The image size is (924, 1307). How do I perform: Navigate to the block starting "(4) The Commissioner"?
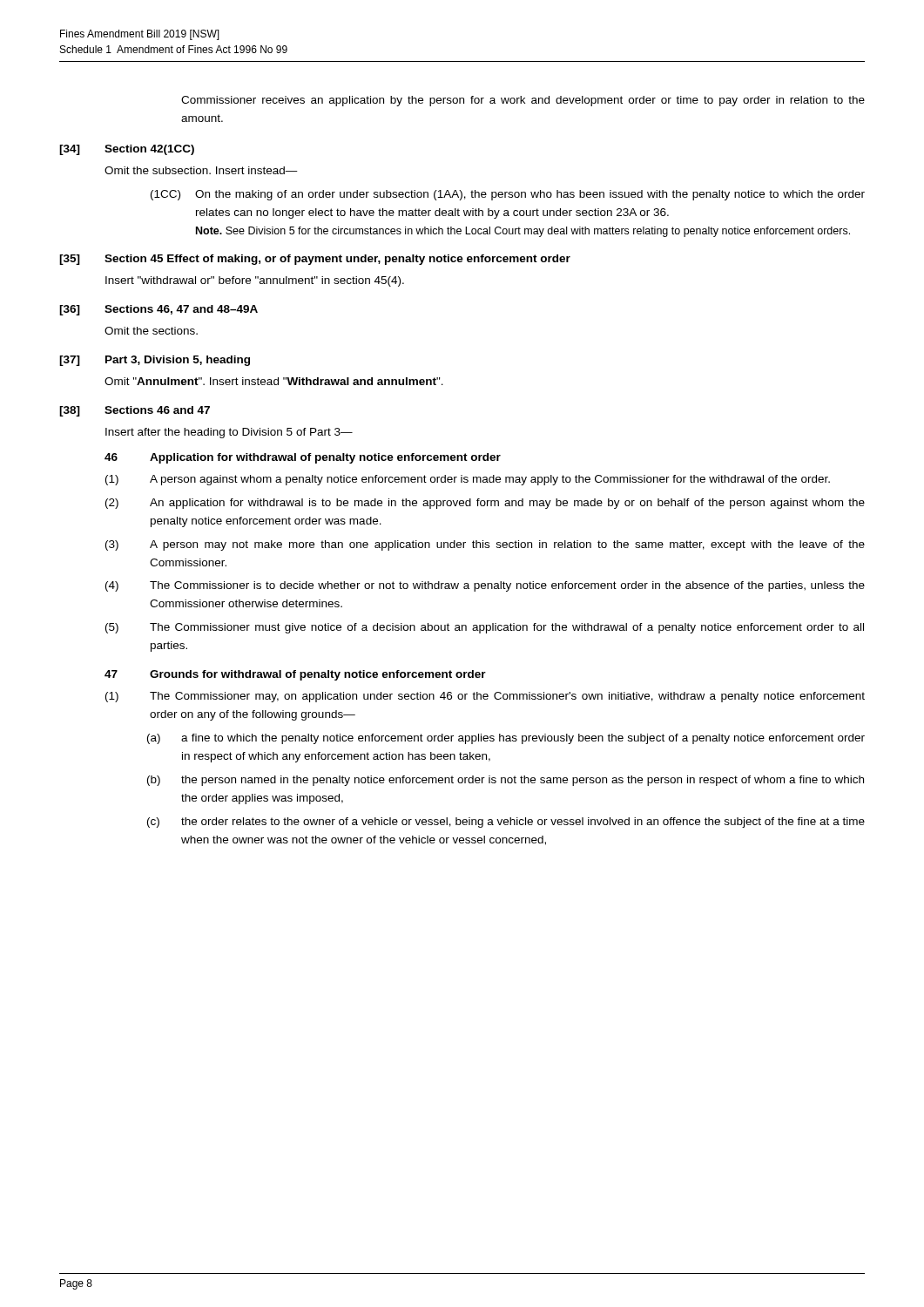[485, 595]
